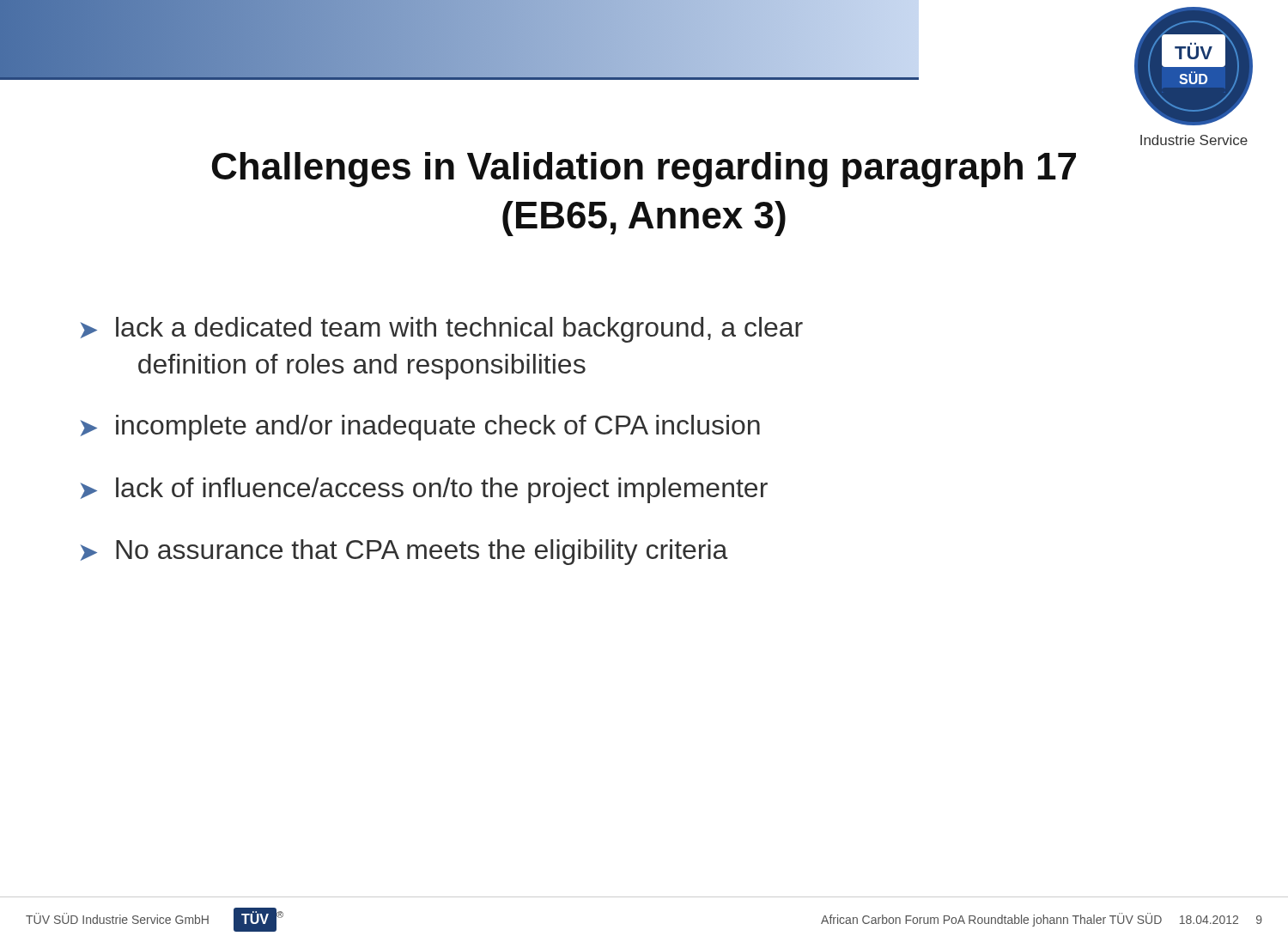Navigate to the text block starting "➤ lack of influence/access on/to the"
1288x942 pixels.
(x=423, y=489)
